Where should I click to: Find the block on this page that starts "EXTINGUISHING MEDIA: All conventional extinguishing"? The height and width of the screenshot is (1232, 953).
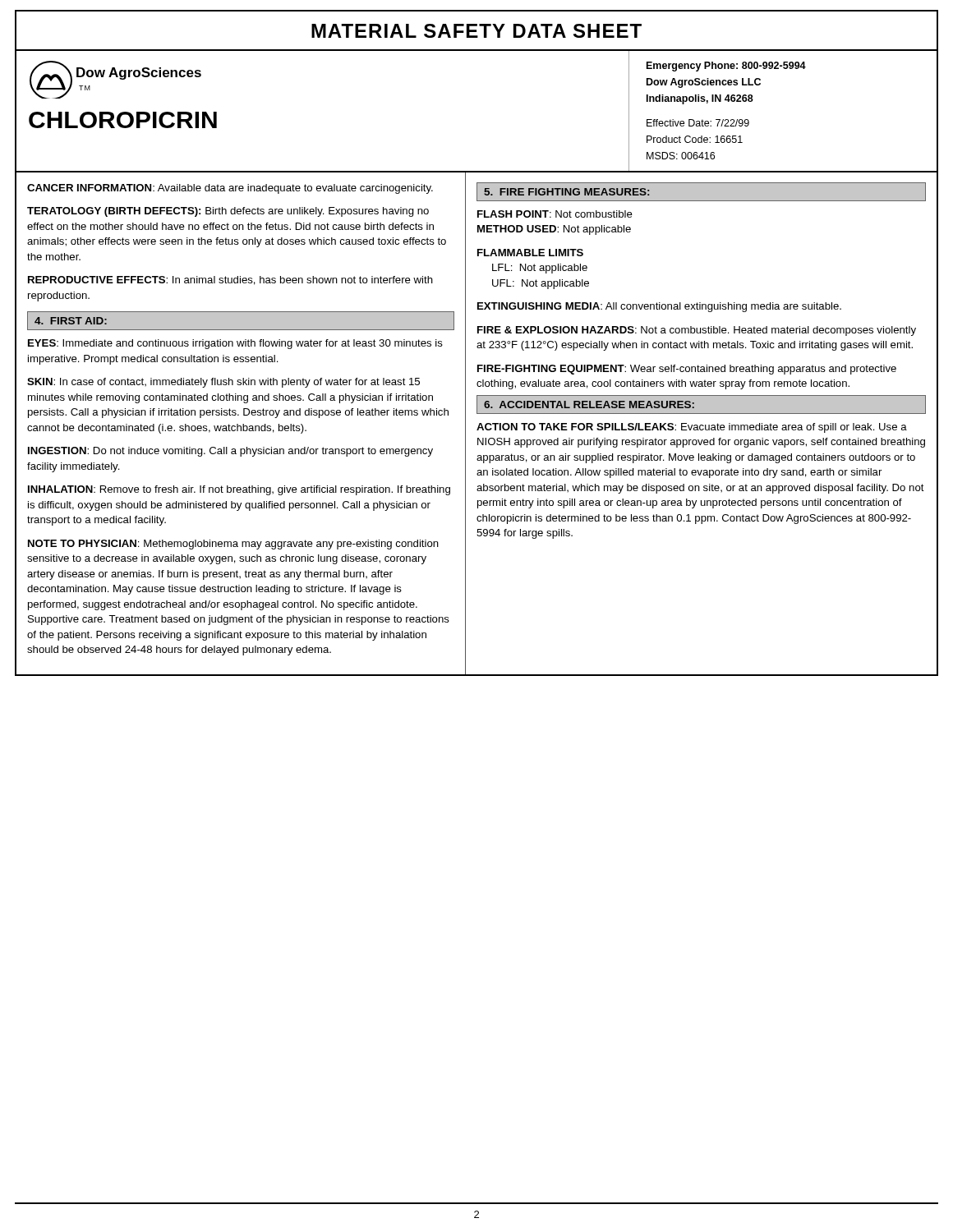coord(659,306)
